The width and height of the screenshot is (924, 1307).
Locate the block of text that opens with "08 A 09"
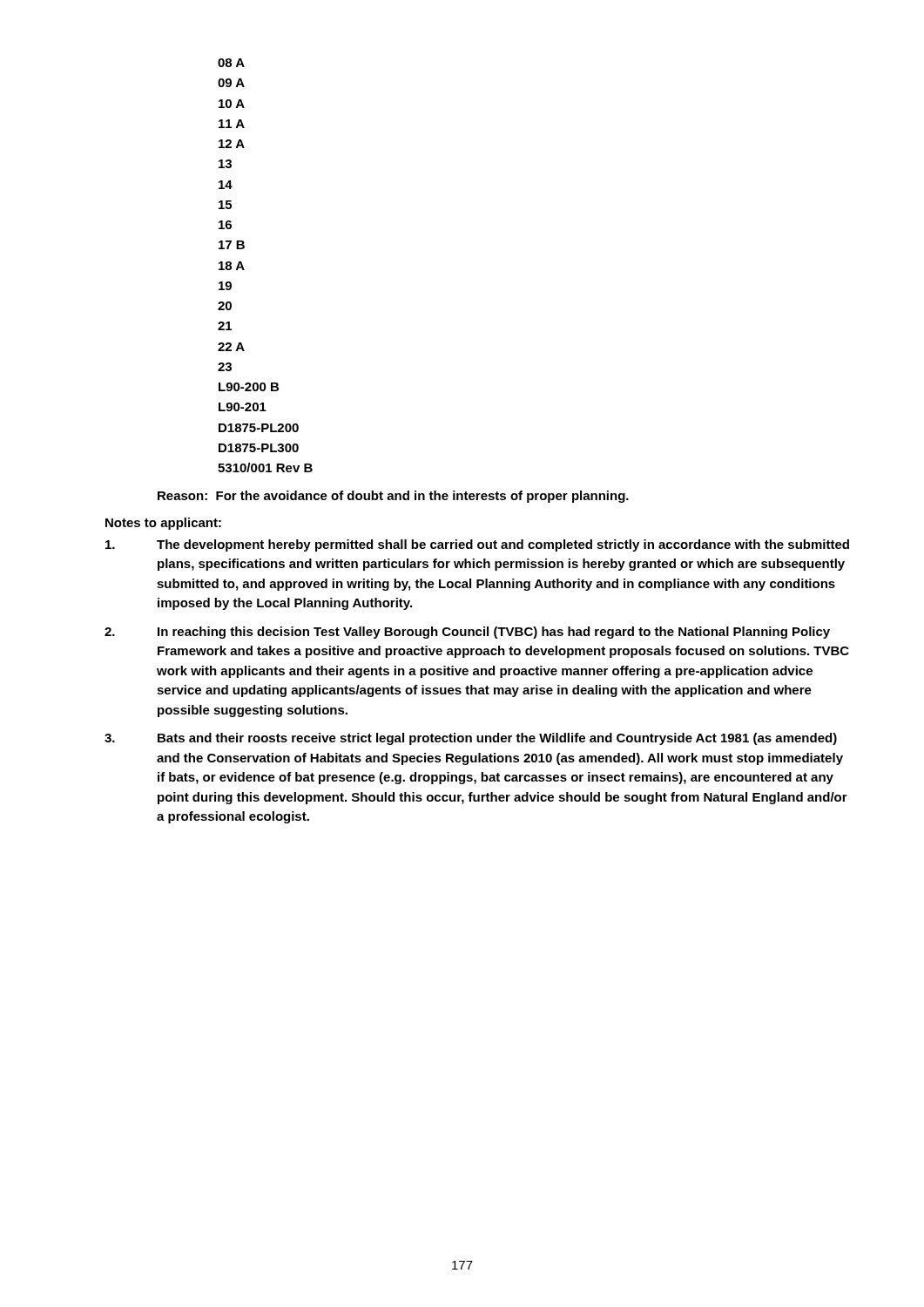point(231,63)
